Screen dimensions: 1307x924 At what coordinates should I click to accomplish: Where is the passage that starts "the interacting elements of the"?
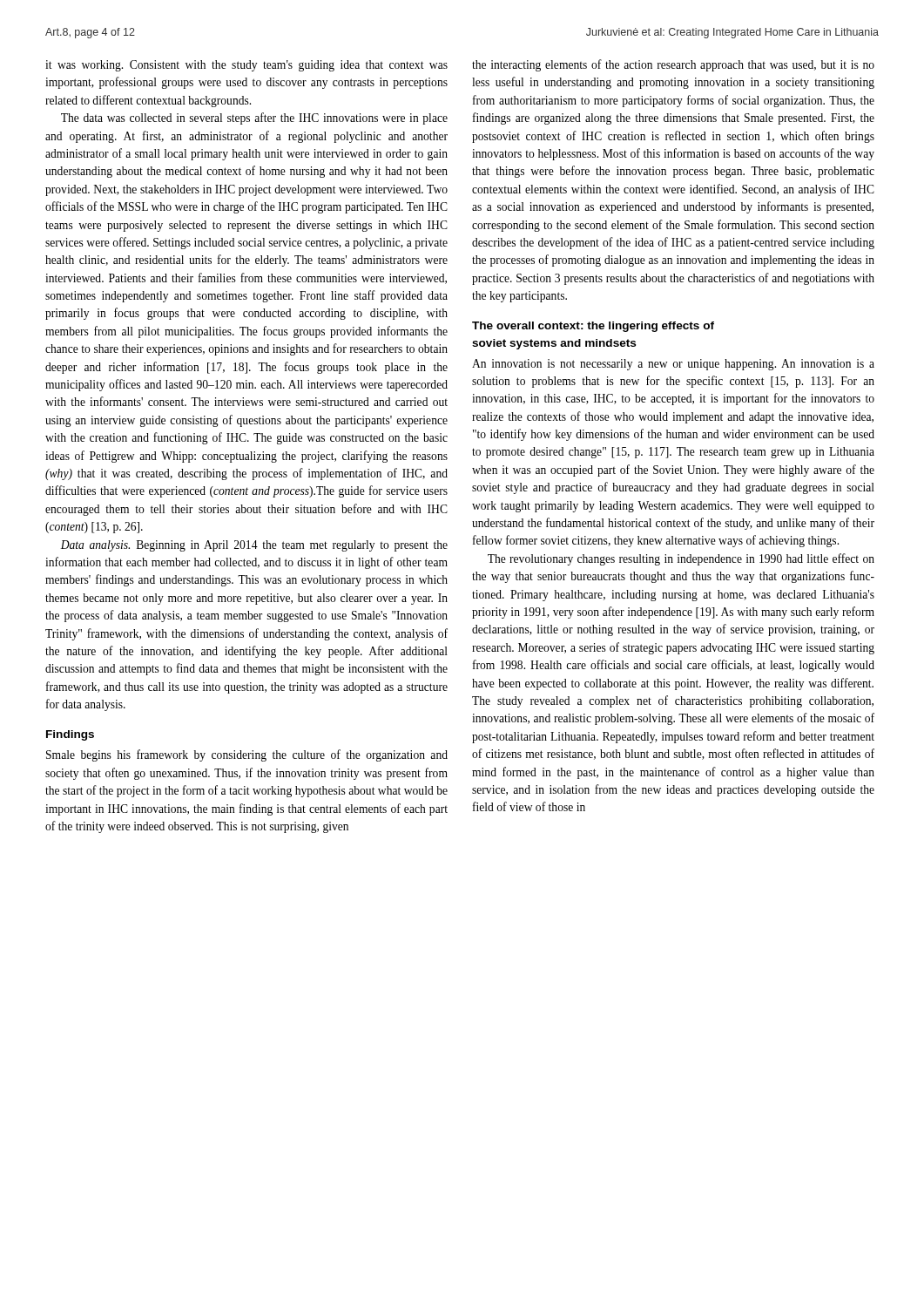tap(673, 181)
